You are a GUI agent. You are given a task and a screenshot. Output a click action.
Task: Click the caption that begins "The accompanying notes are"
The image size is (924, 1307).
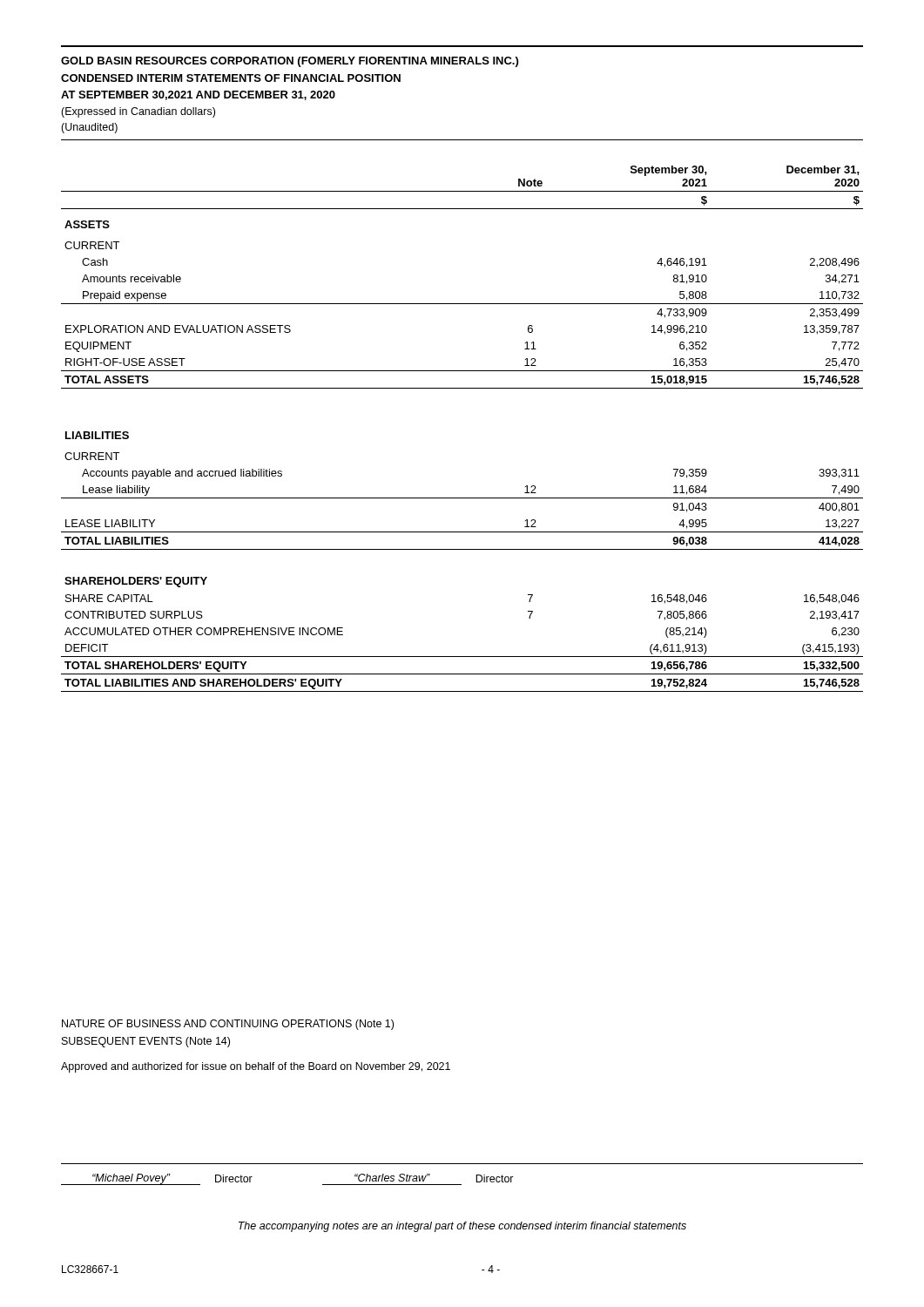pyautogui.click(x=462, y=1226)
